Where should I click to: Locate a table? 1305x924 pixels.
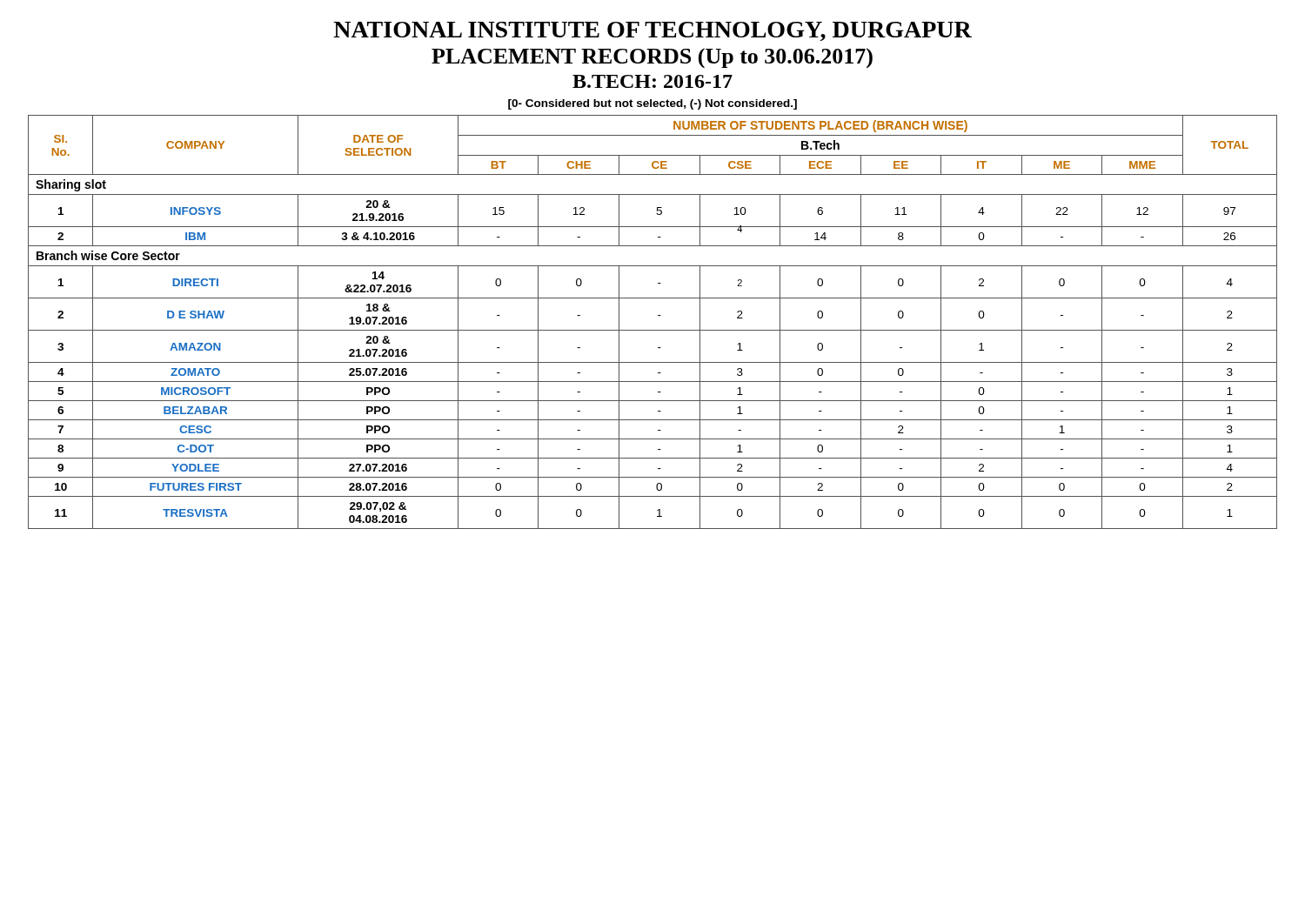pyautogui.click(x=652, y=322)
